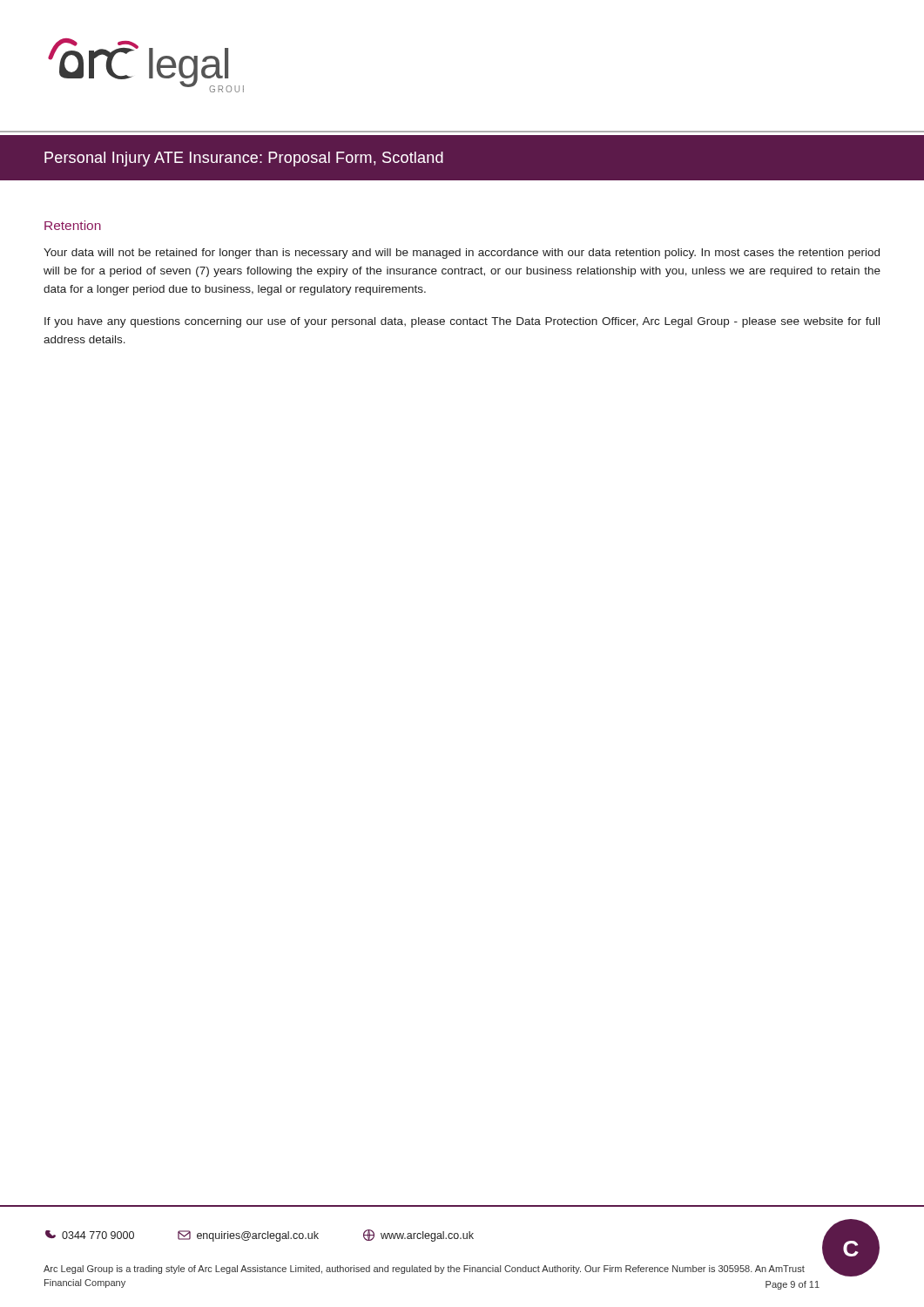This screenshot has width=924, height=1307.
Task: Select the text block starting "If you have any"
Action: 462,330
